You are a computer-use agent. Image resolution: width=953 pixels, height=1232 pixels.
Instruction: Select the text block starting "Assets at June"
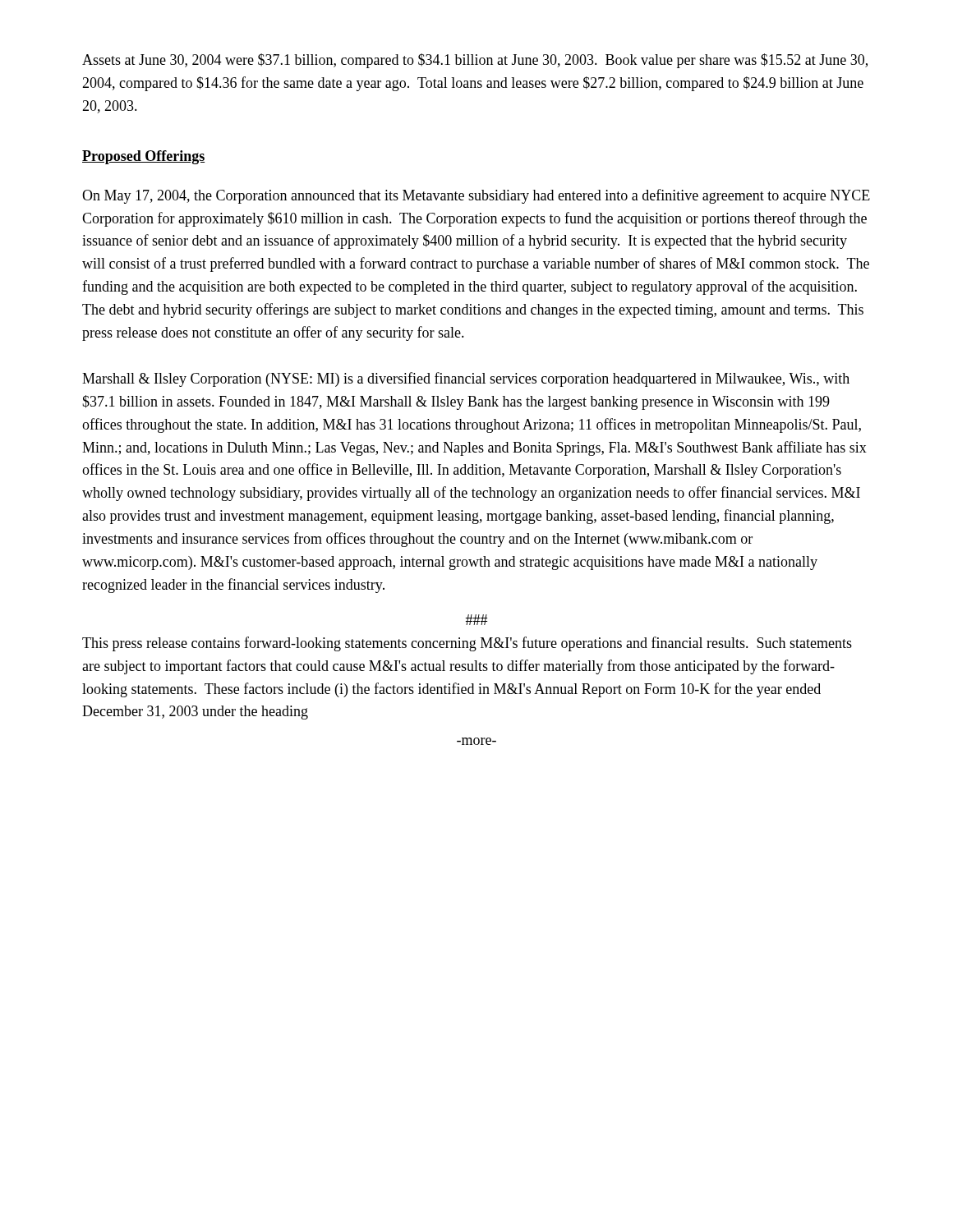click(x=475, y=83)
